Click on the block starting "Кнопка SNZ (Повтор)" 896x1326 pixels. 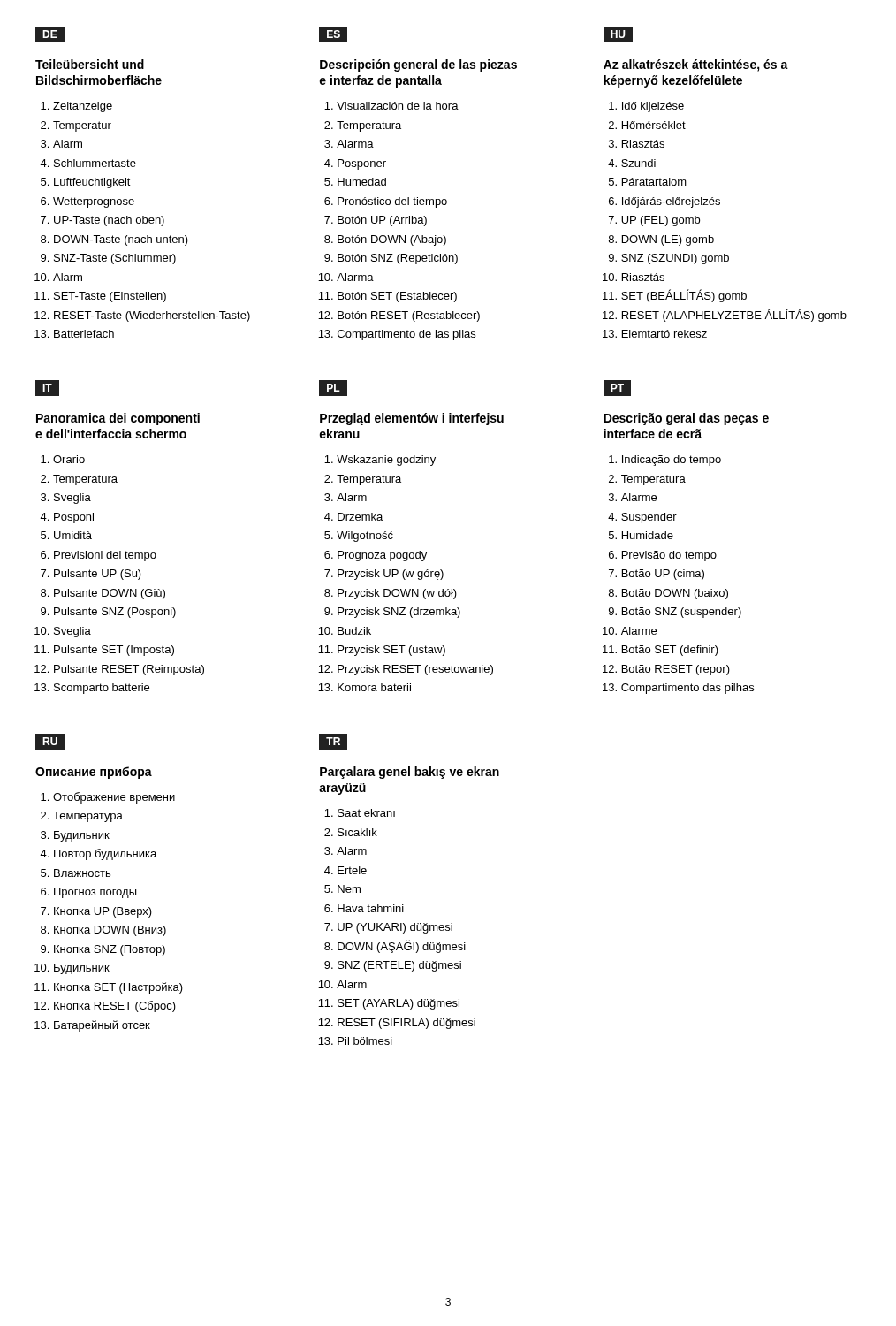click(109, 949)
